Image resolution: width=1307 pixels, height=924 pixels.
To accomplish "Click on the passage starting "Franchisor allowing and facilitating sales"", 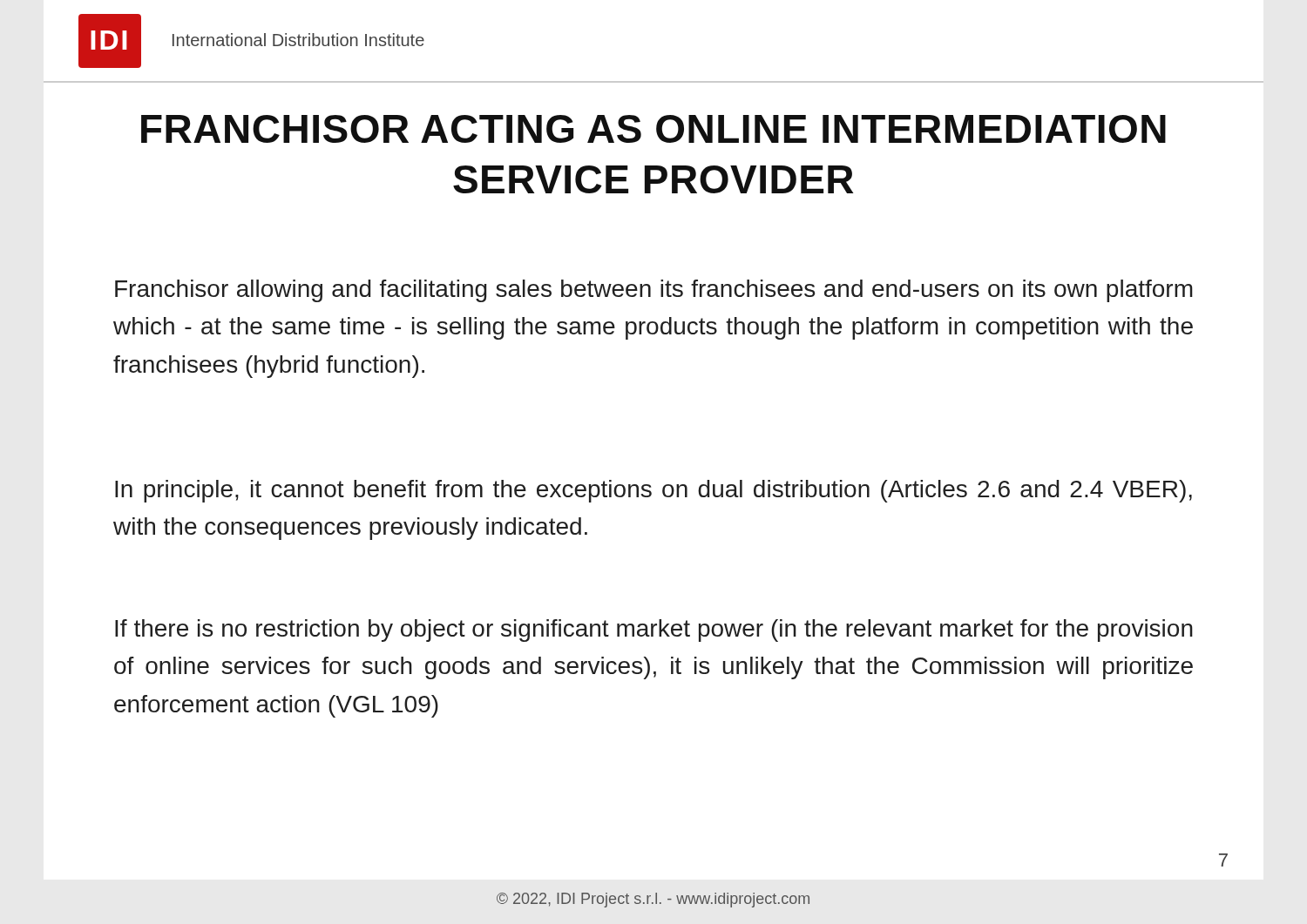I will (x=654, y=326).
